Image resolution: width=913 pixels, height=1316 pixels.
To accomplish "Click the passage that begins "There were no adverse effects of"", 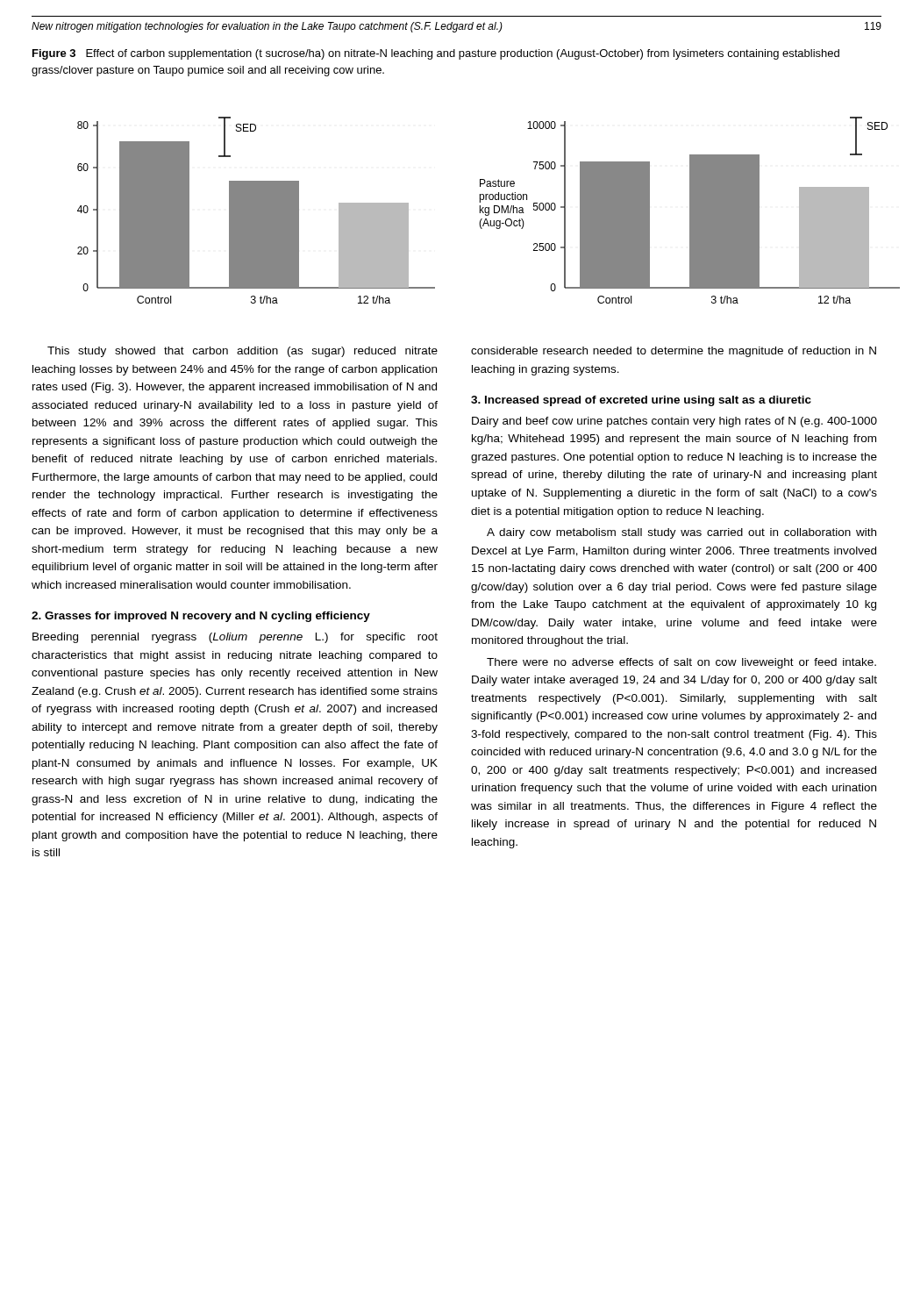I will click(x=674, y=752).
